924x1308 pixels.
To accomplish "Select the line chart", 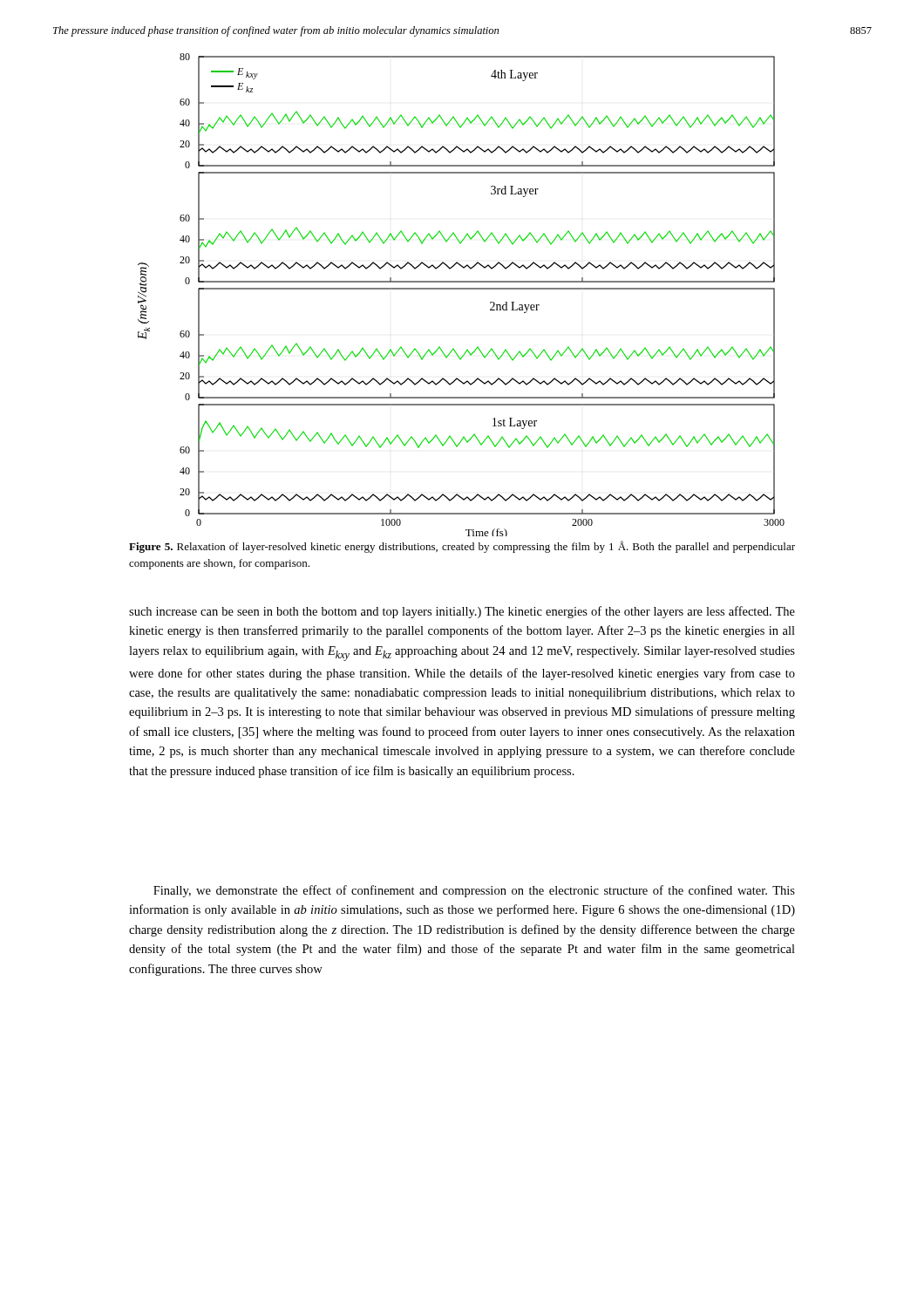I will tap(462, 292).
